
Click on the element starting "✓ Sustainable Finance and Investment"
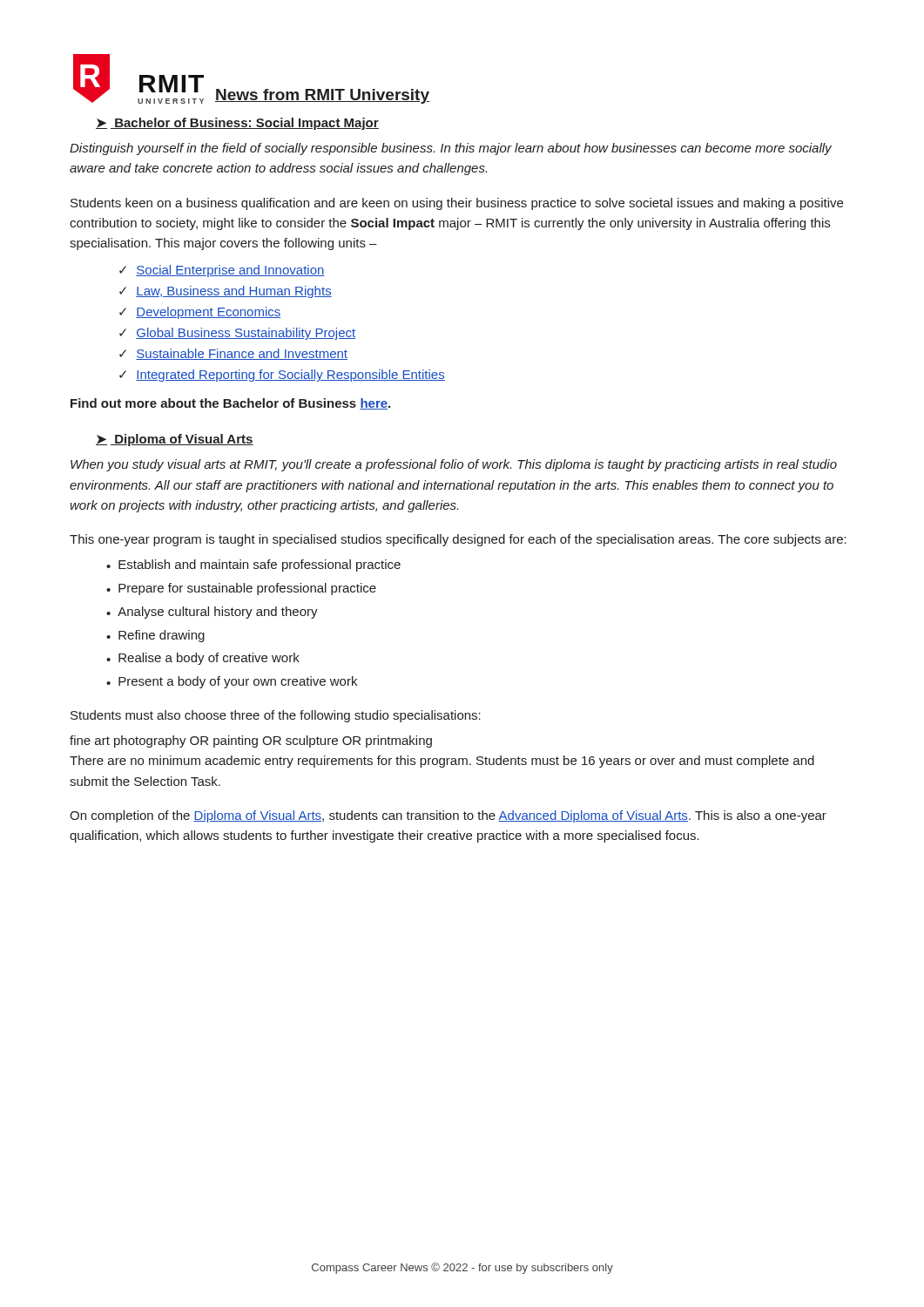tap(233, 354)
